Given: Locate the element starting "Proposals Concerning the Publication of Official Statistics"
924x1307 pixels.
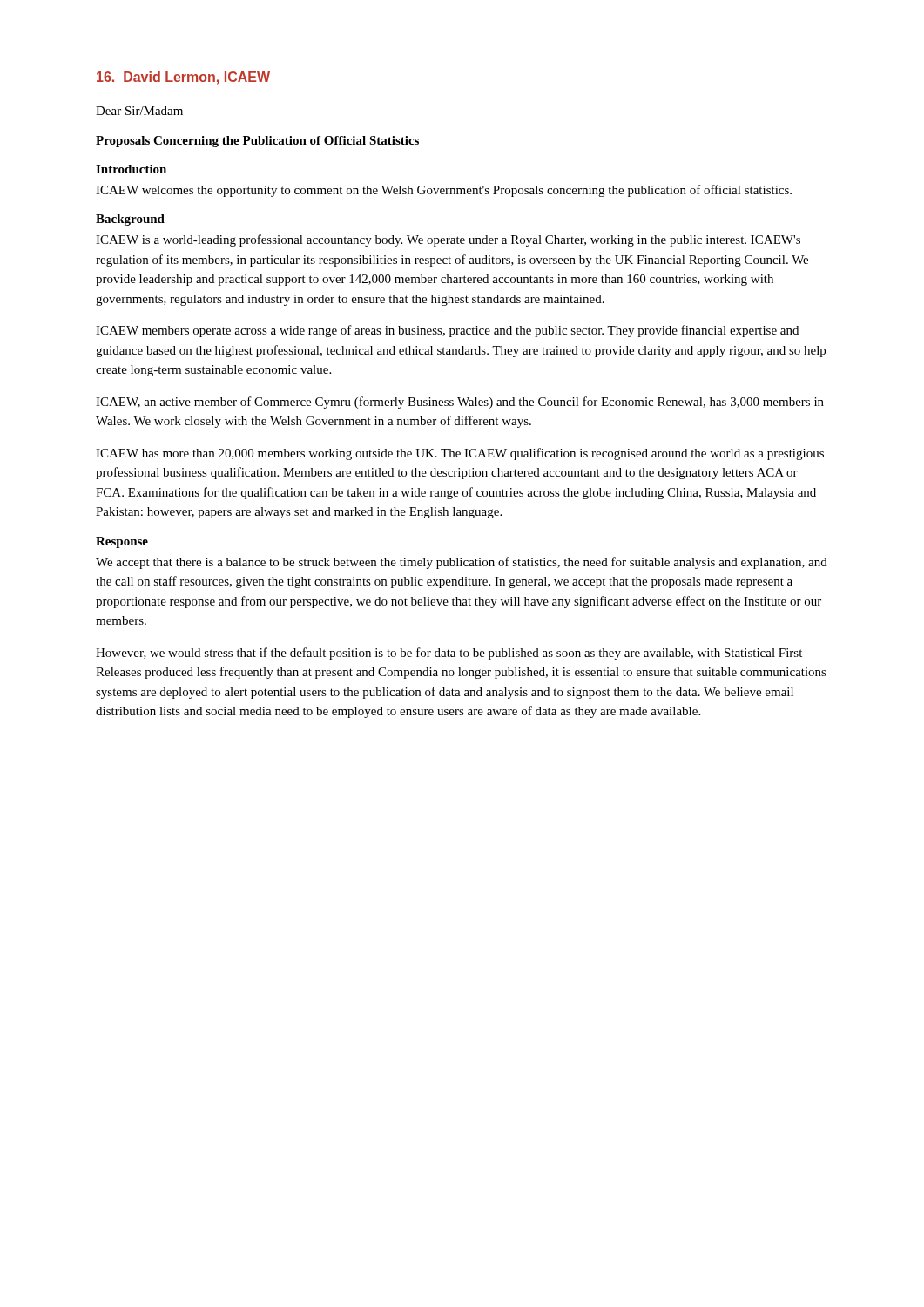Looking at the screenshot, I should click(258, 140).
